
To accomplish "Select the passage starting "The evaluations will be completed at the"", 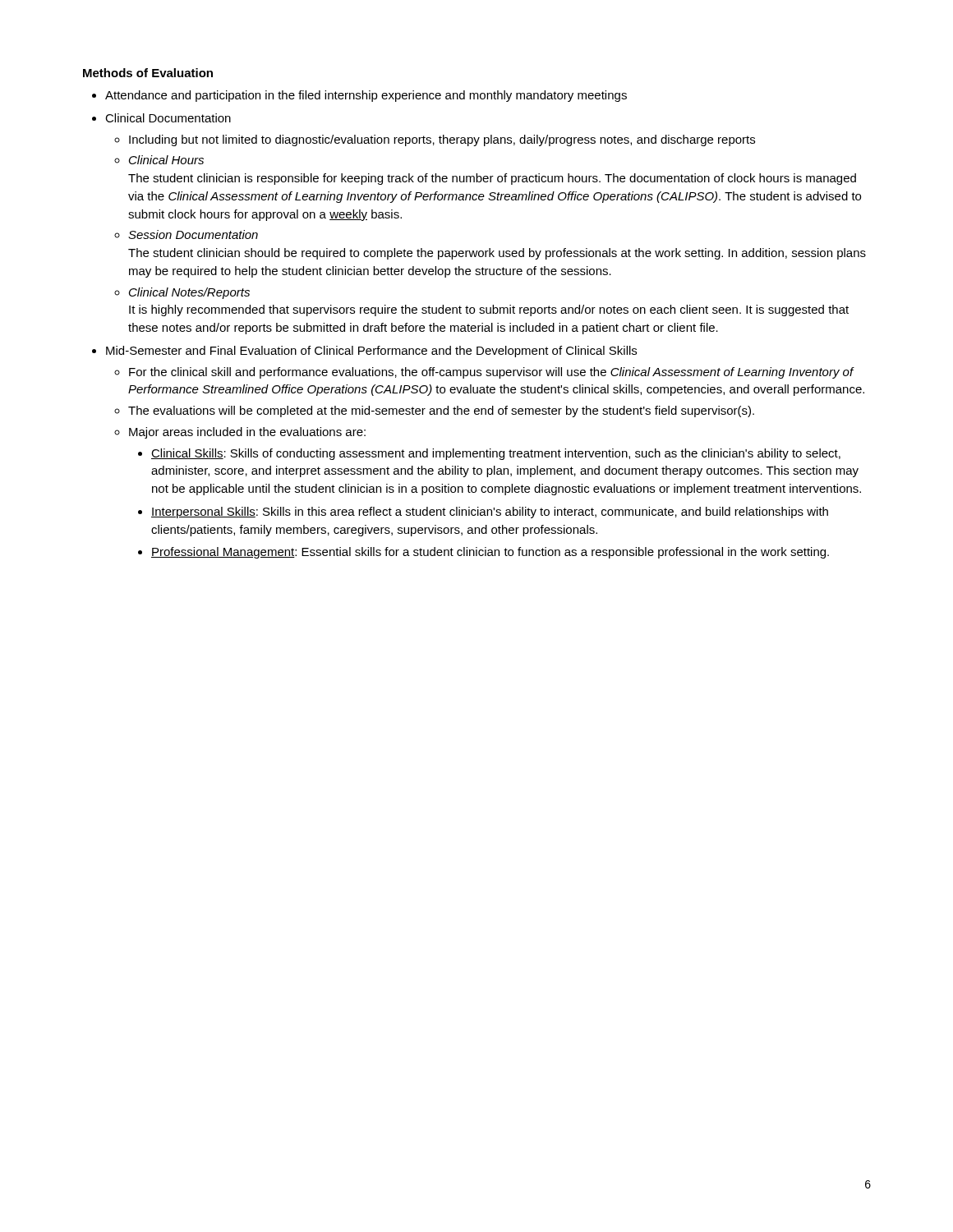I will point(442,410).
